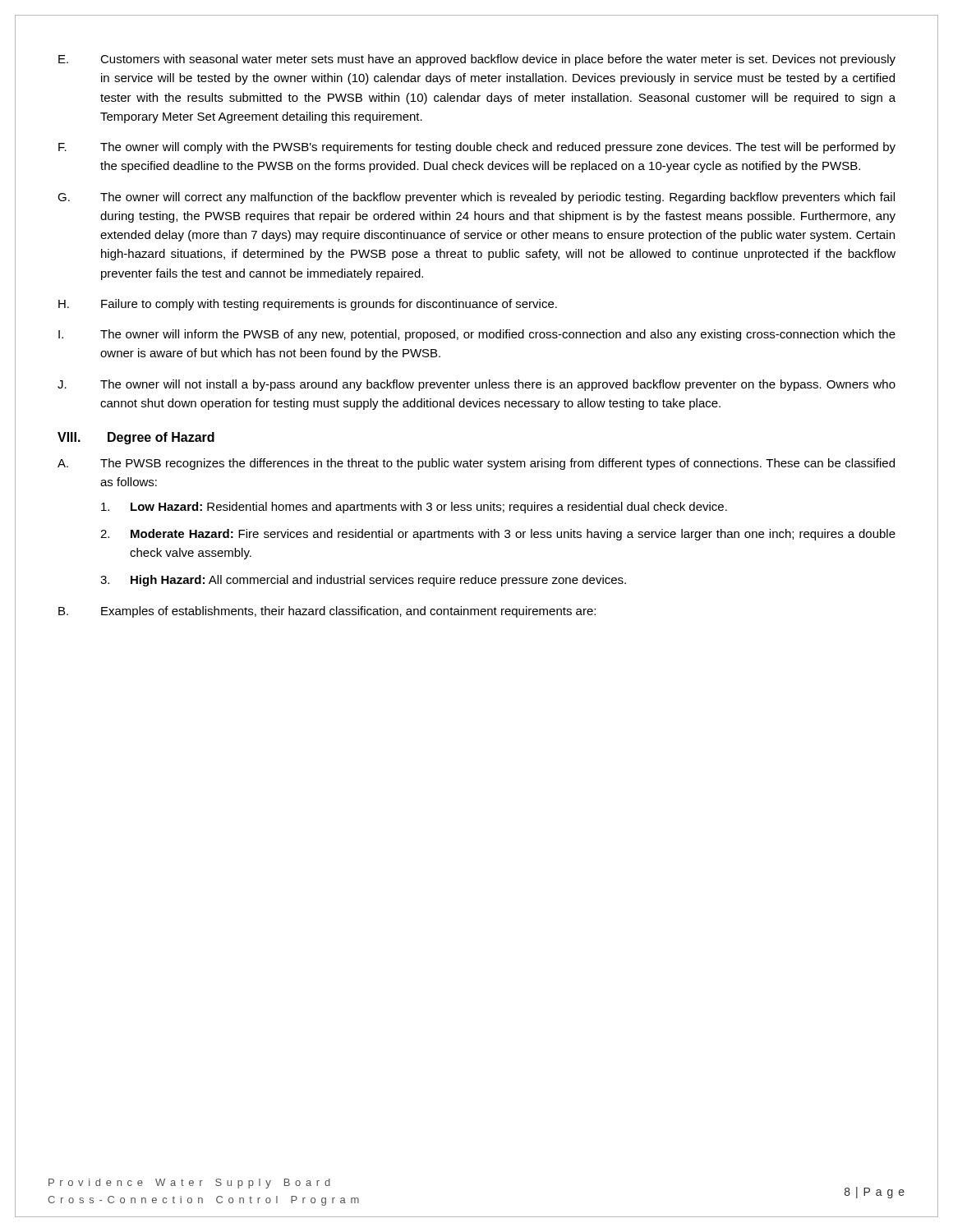Locate the list item containing "2. Moderate Hazard: Fire services"

[x=498, y=543]
